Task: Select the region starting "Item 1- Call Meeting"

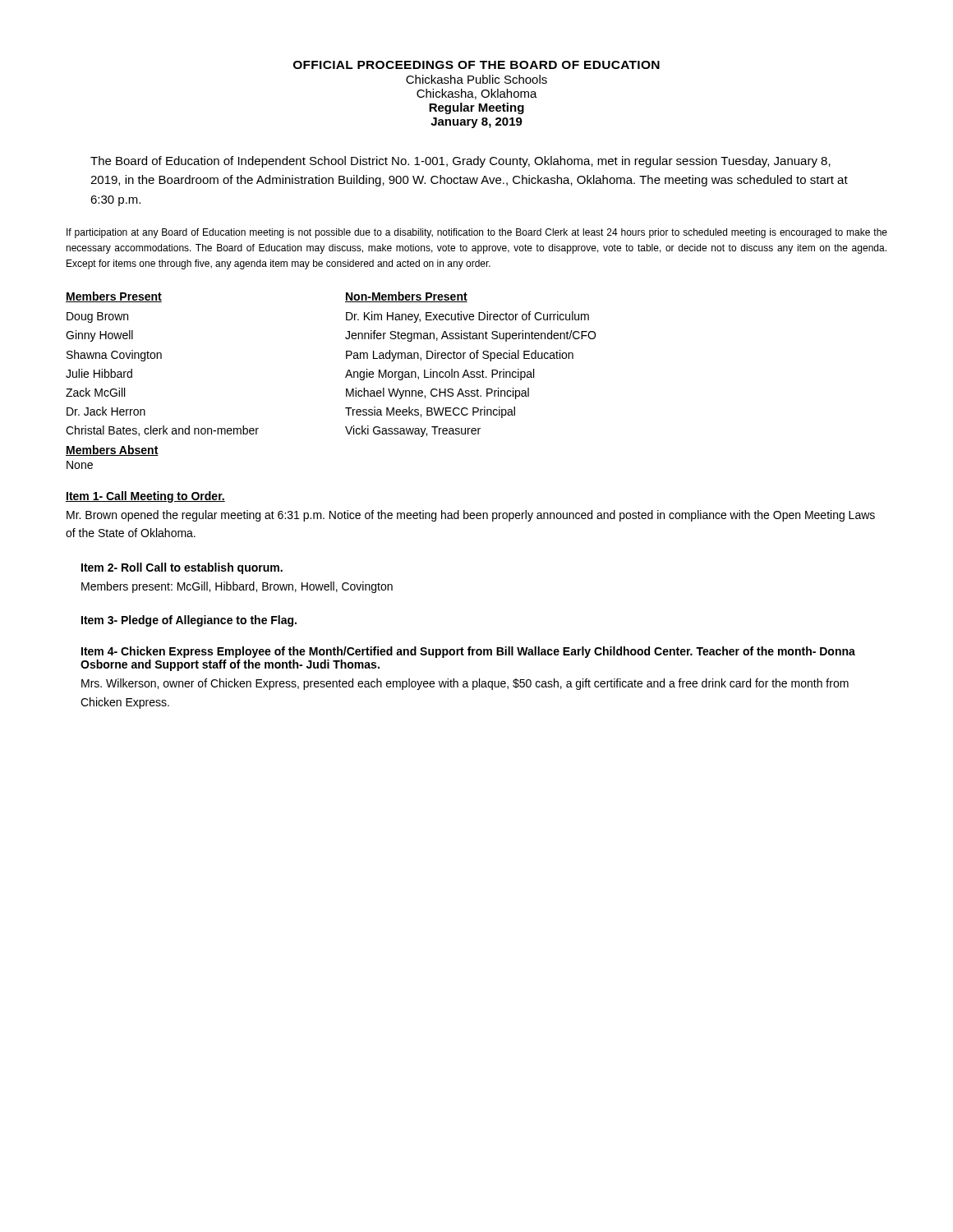Action: click(145, 496)
